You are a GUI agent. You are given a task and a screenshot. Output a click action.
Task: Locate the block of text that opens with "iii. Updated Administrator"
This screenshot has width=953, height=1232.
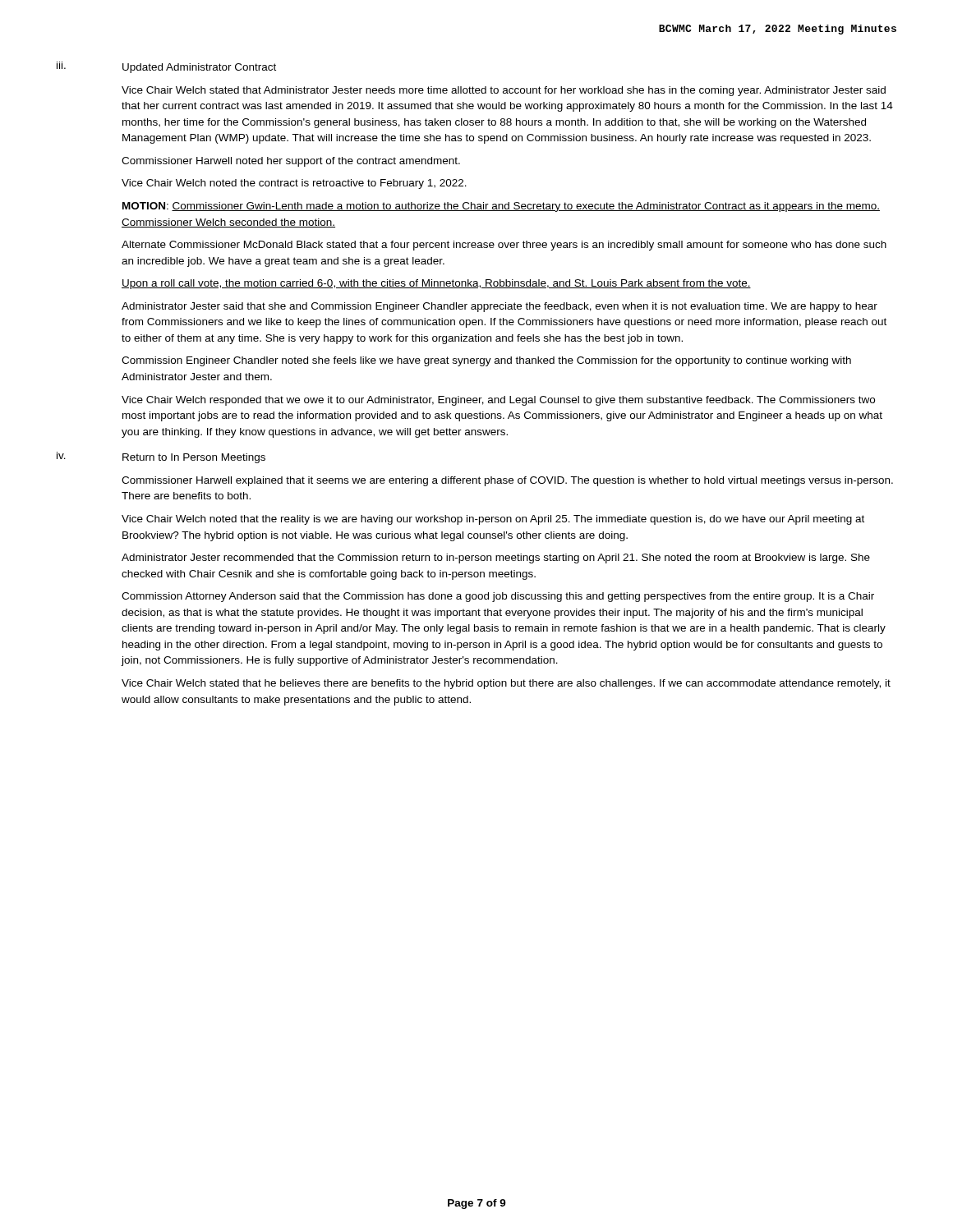coord(476,253)
